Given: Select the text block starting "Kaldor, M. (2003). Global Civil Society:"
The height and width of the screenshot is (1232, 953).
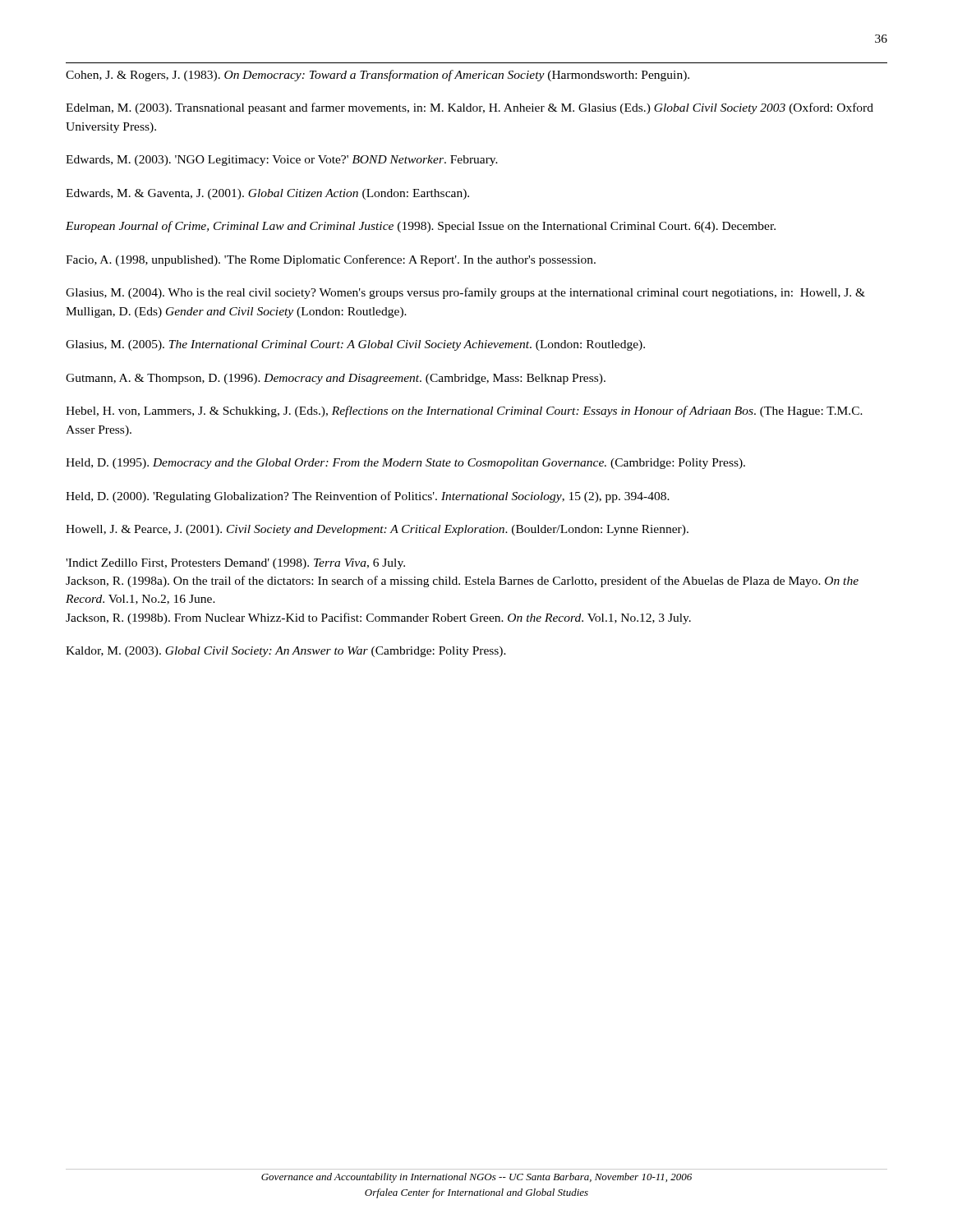Looking at the screenshot, I should [286, 650].
